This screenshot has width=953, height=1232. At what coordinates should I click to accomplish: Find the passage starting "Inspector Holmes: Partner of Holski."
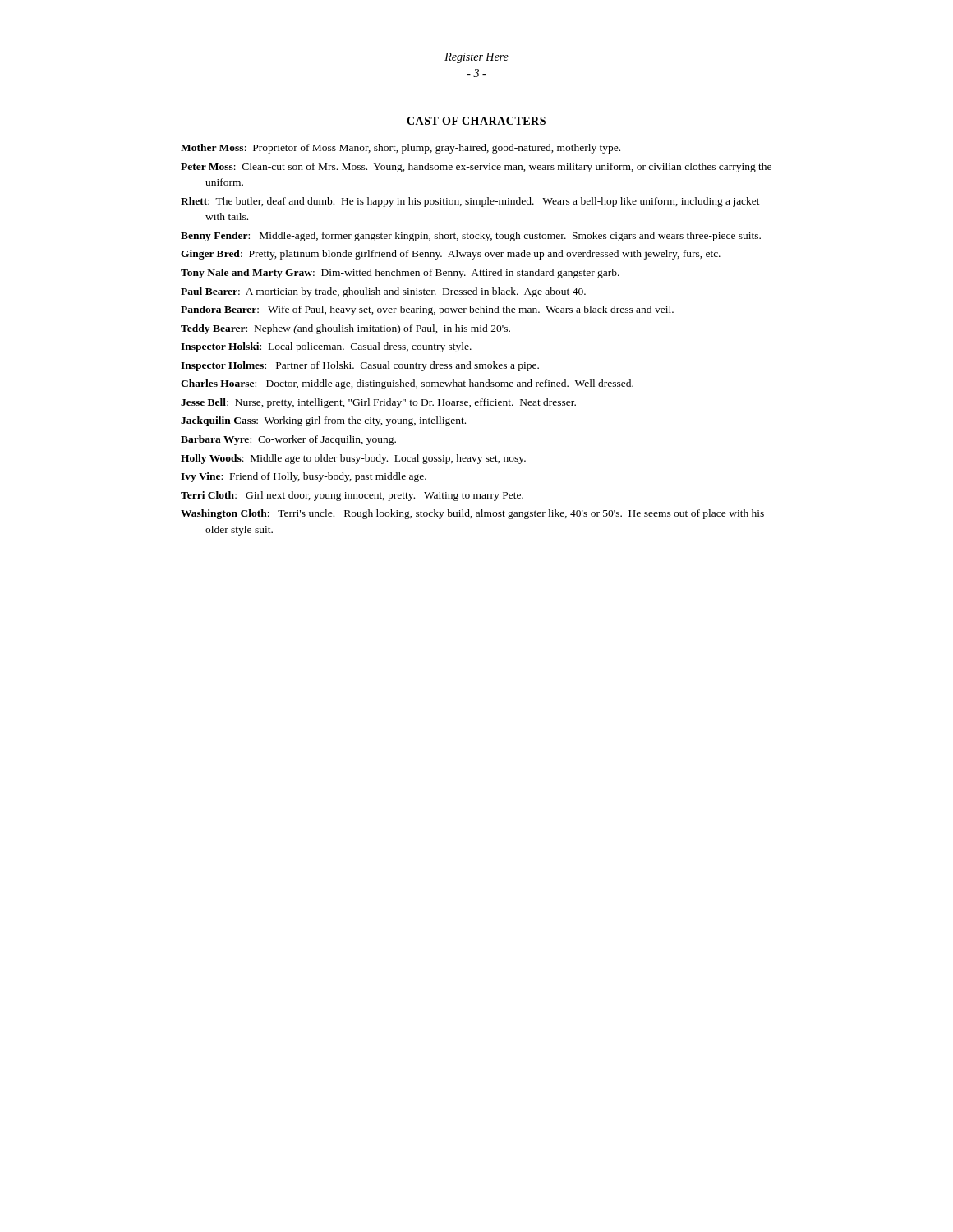coord(360,365)
